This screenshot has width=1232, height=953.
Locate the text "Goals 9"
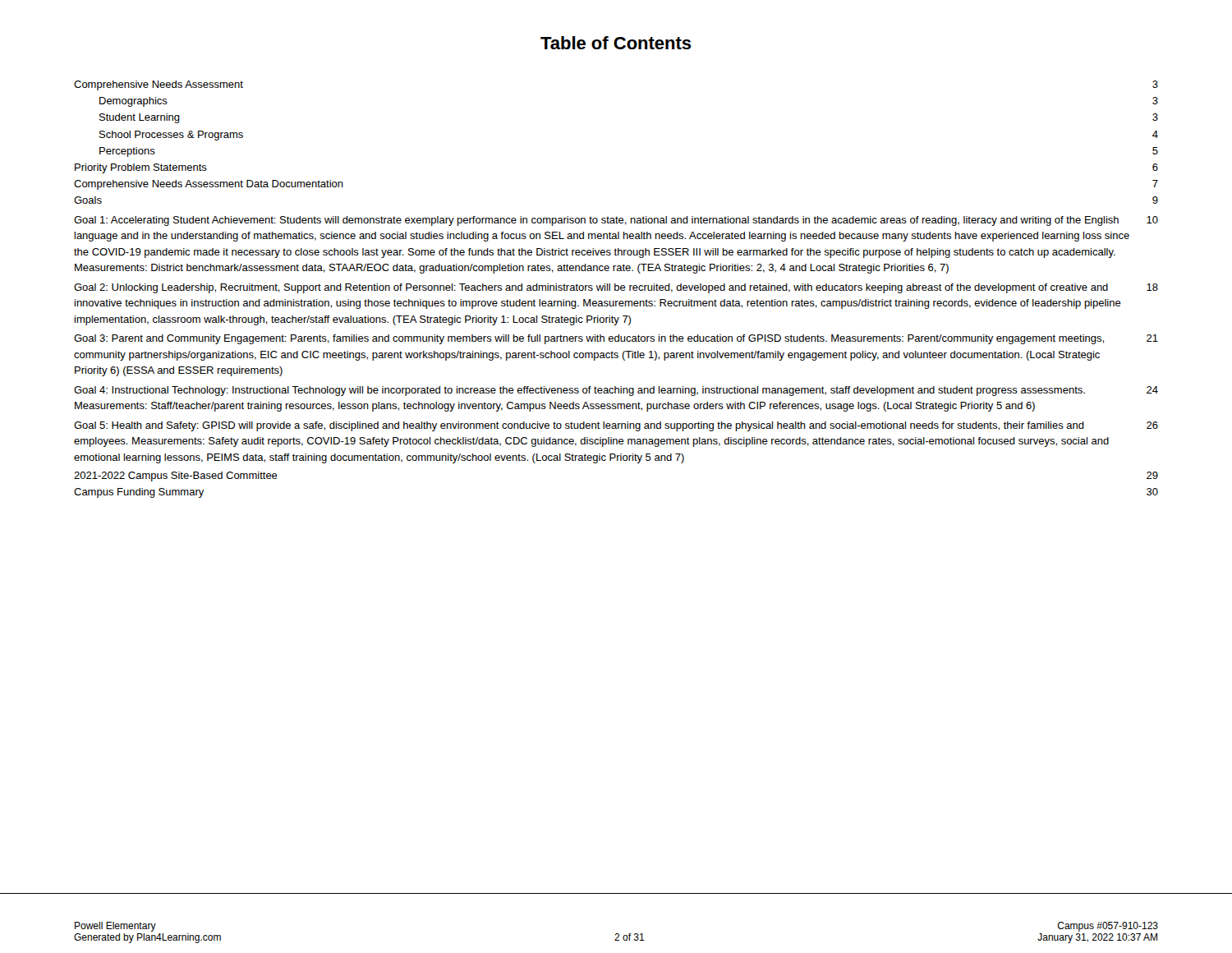[84, 199]
